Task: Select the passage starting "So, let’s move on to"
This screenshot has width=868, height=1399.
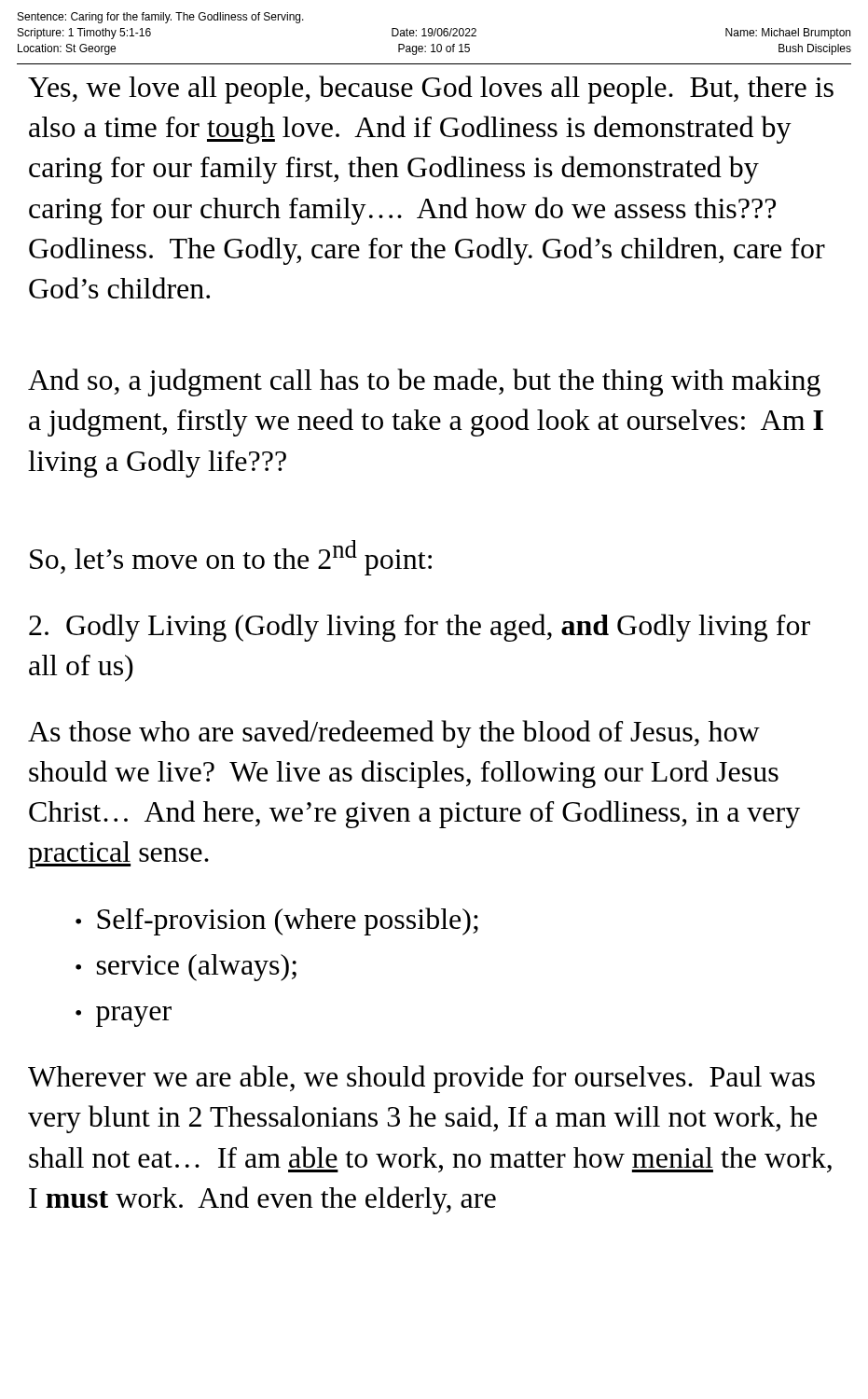Action: coord(231,555)
